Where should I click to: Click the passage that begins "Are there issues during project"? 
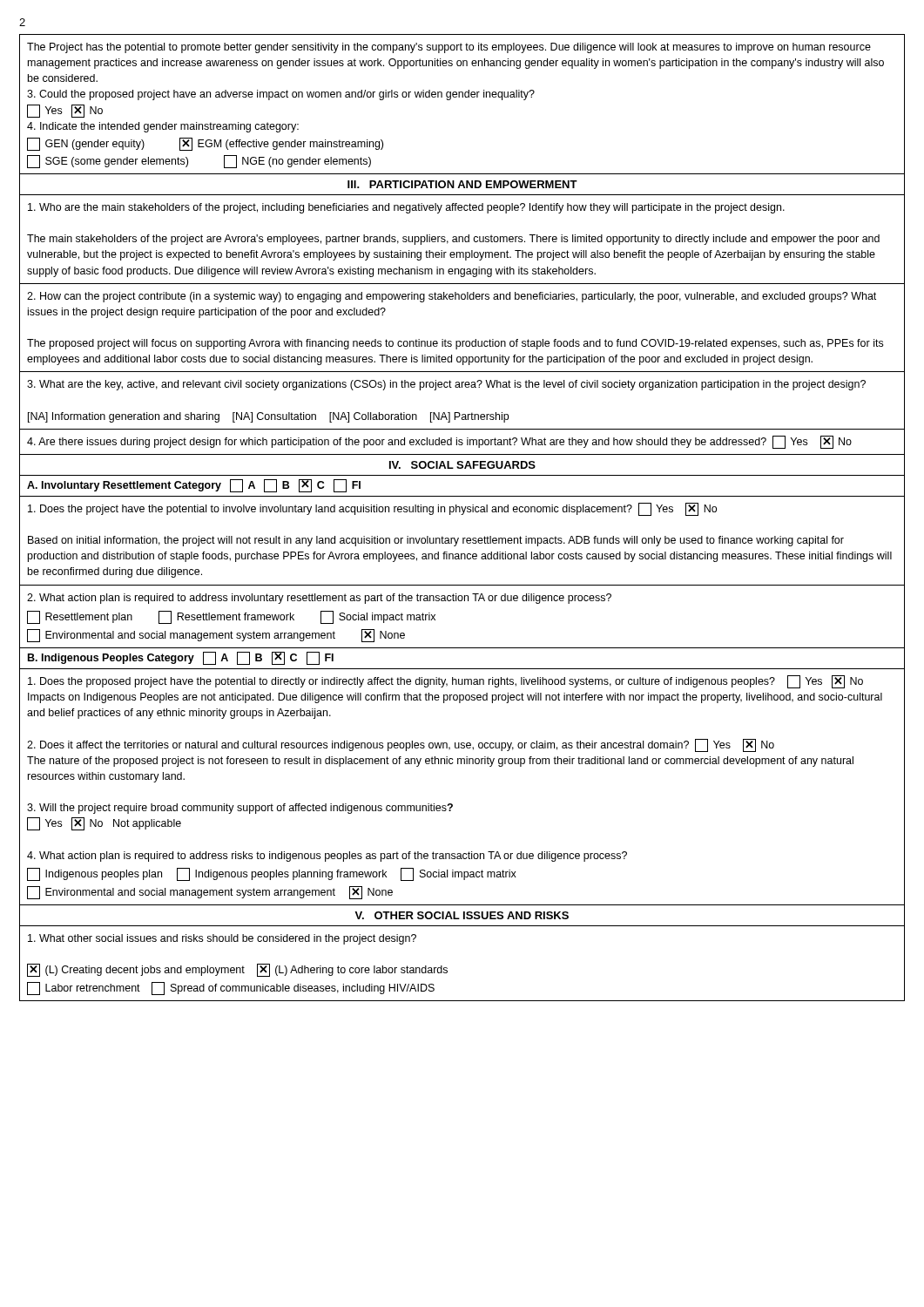point(439,442)
